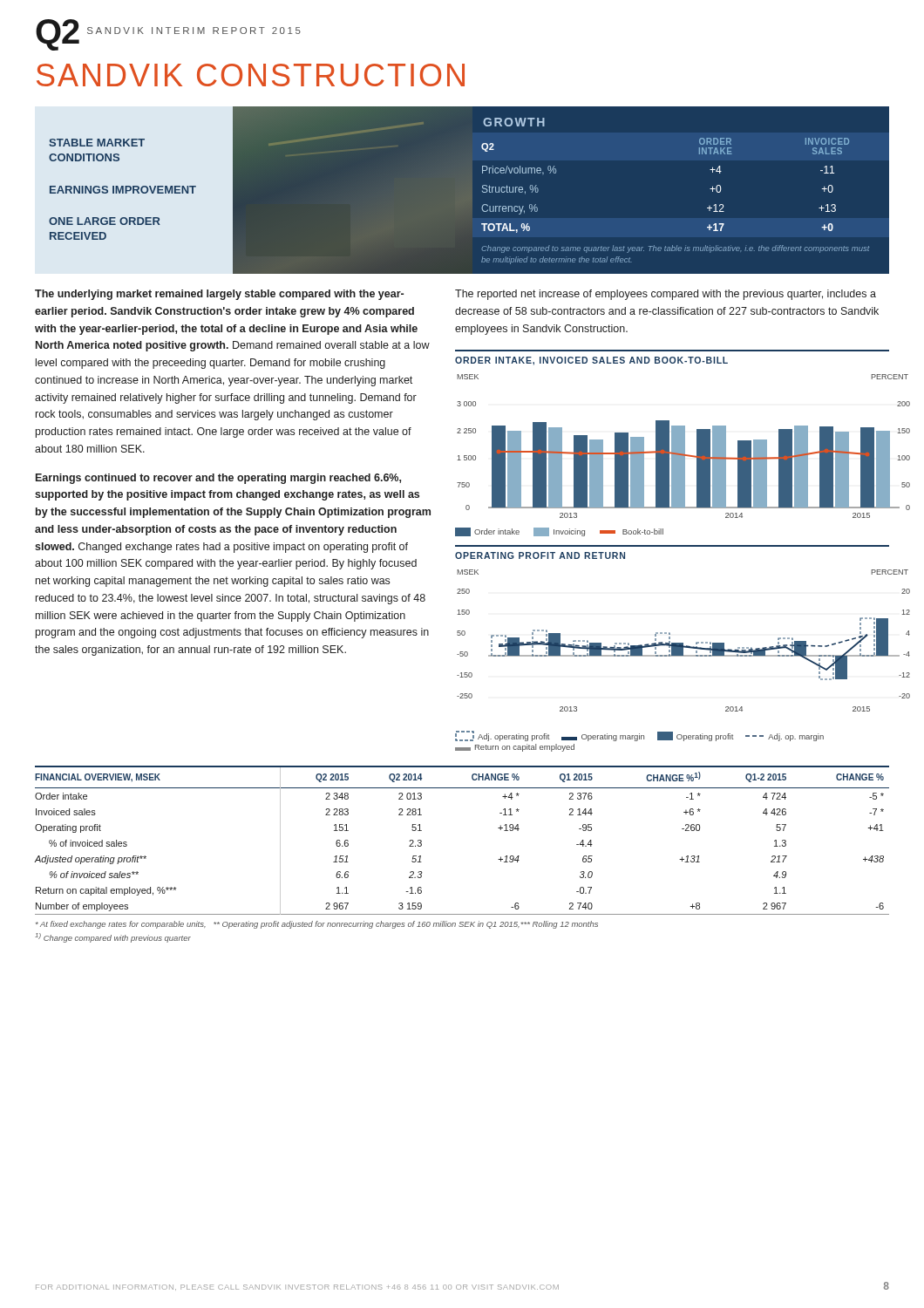Click where it says "SANDVIK CONSTRUCTION"
The image size is (924, 1308).
coord(252,75)
